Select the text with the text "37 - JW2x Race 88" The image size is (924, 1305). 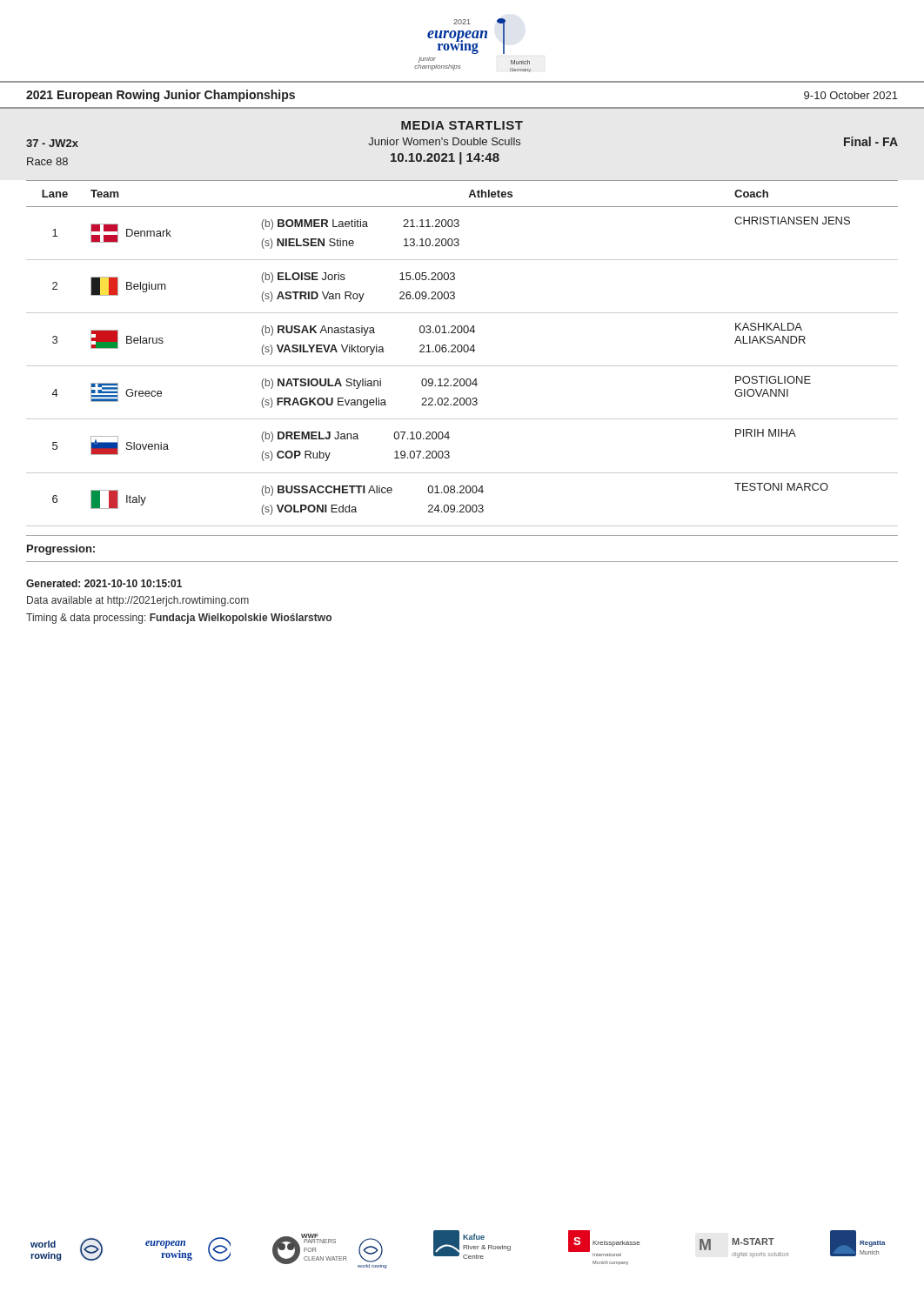click(x=52, y=153)
